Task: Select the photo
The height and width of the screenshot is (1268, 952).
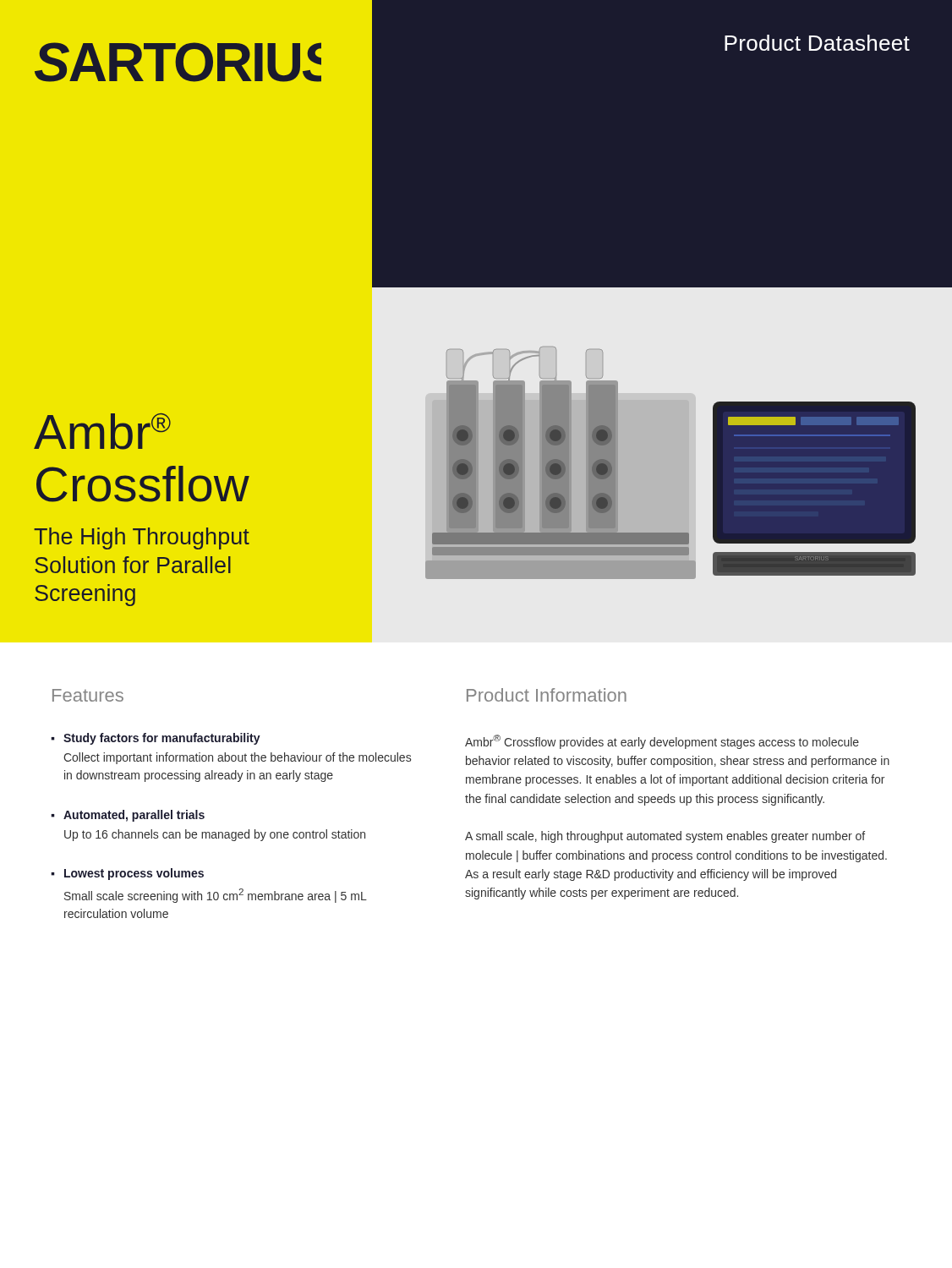Action: click(x=662, y=465)
